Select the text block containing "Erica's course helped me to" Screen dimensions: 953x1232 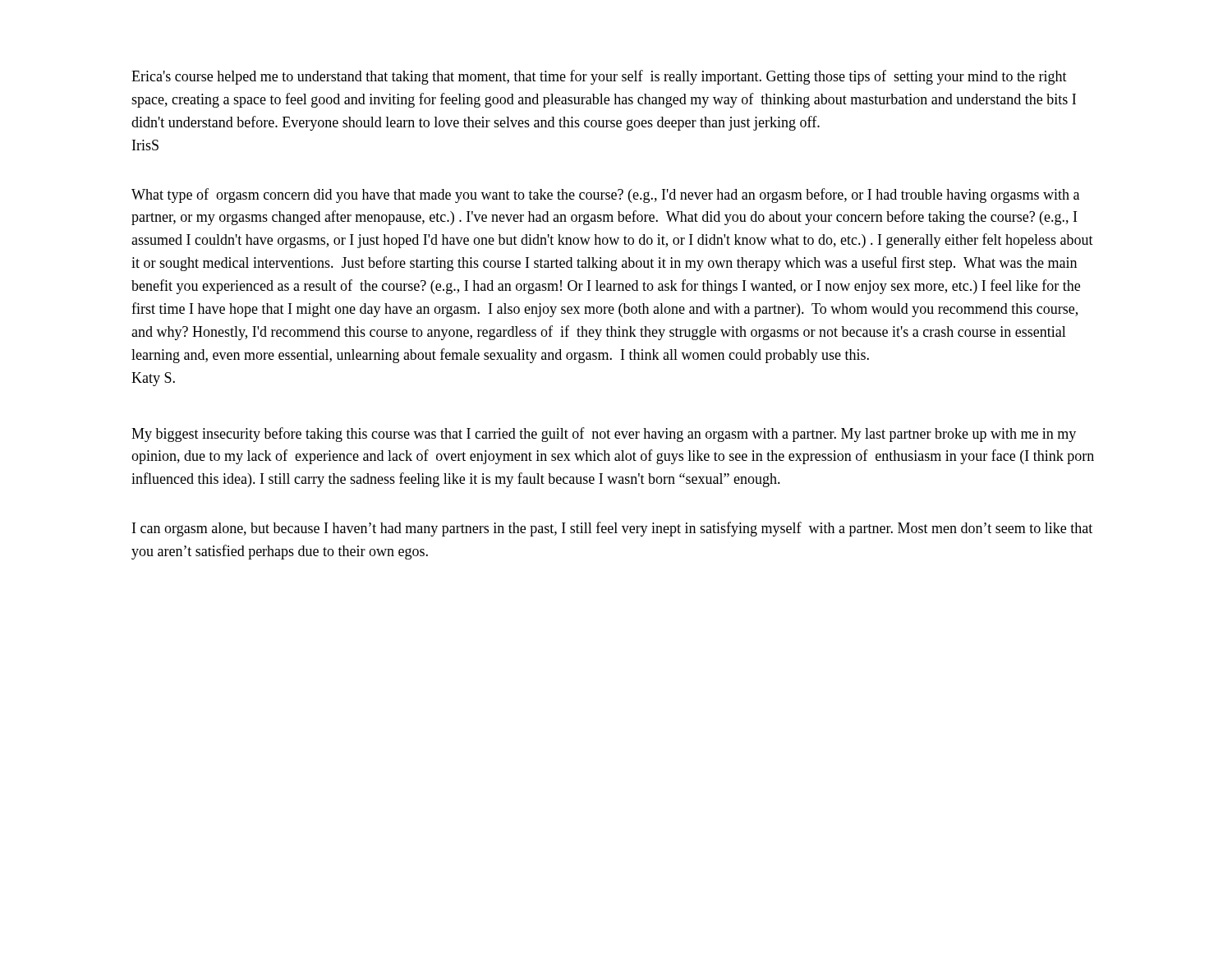(x=604, y=111)
